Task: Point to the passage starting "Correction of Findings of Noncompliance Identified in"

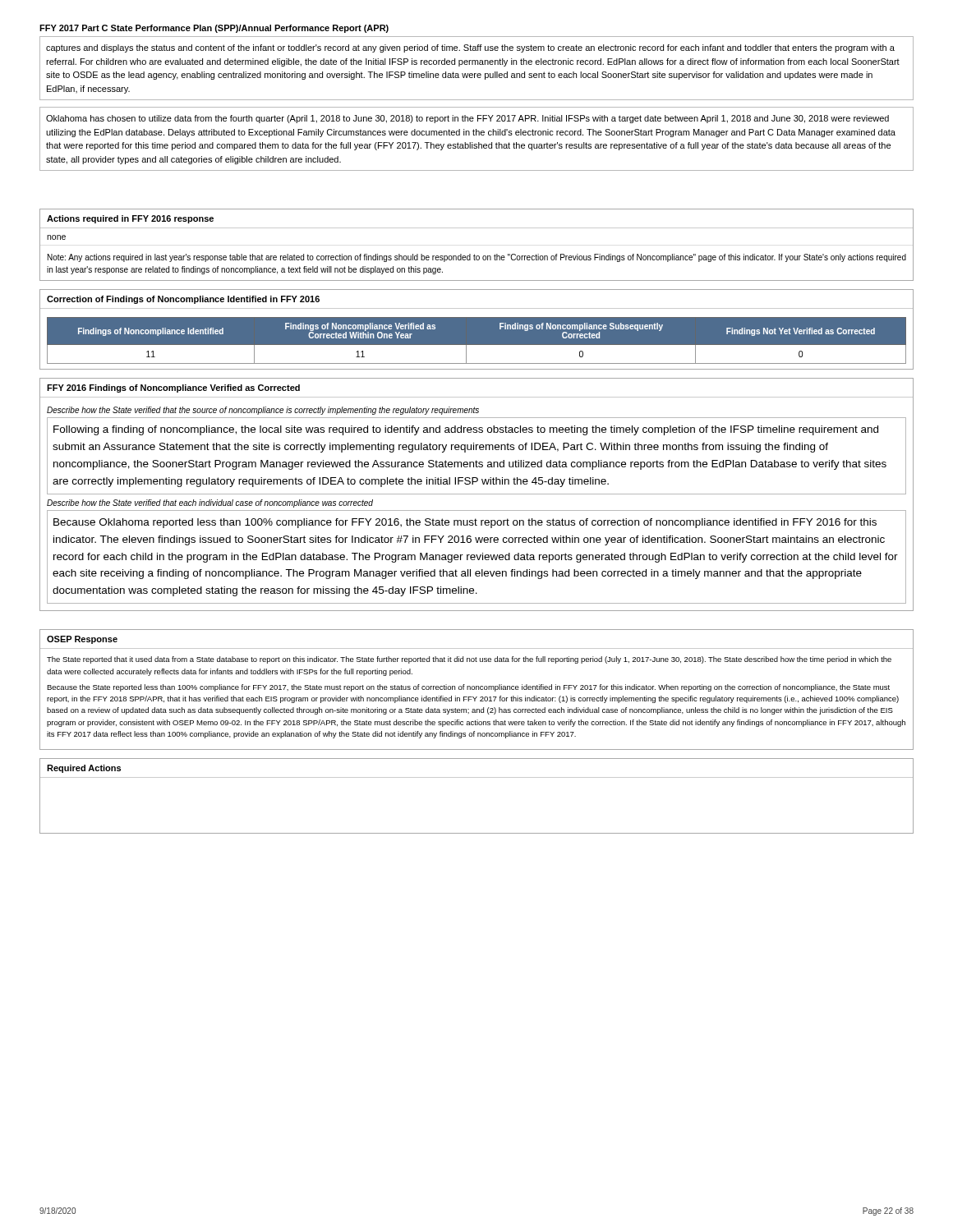Action: [x=183, y=299]
